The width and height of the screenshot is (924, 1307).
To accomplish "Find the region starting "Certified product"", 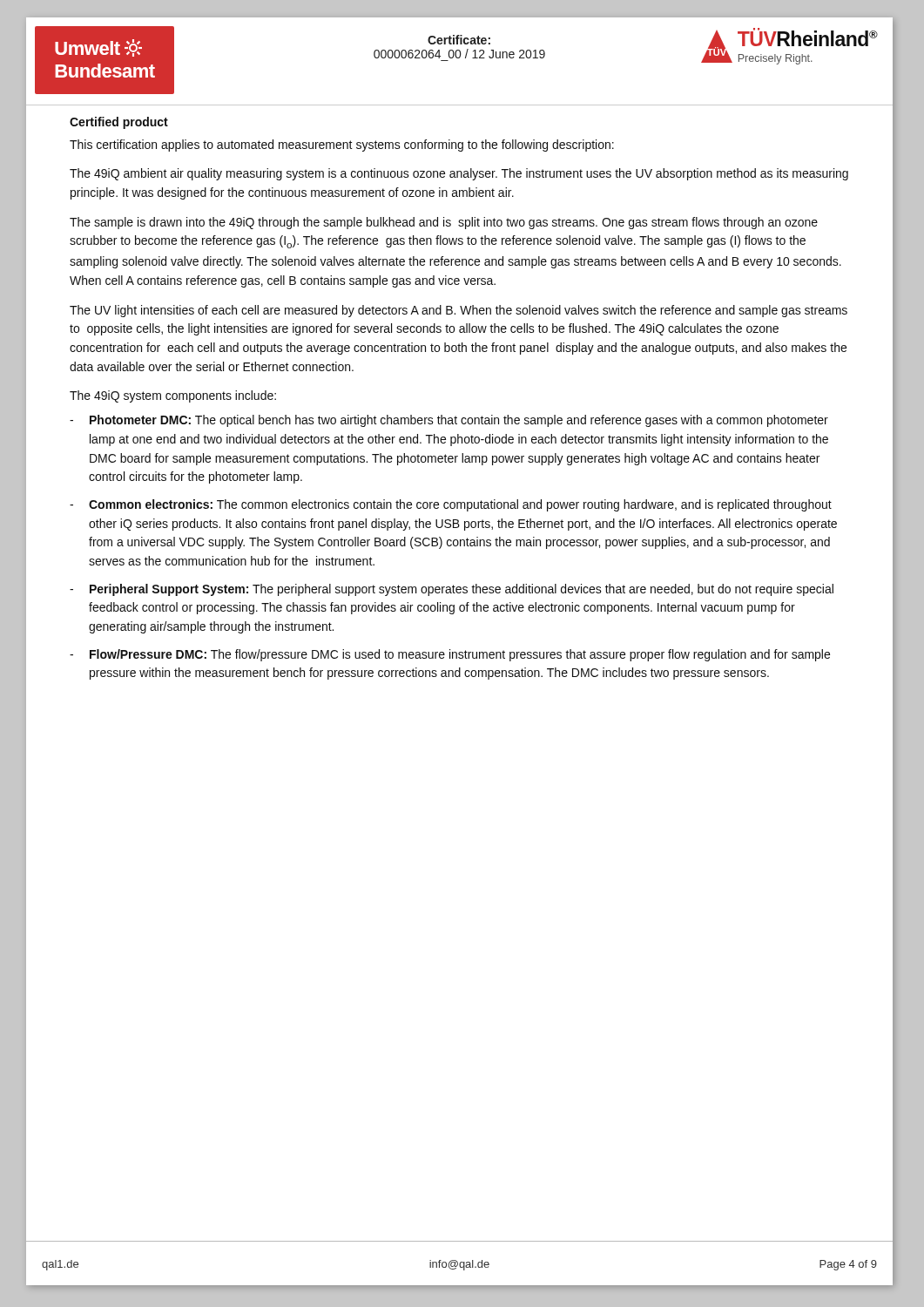I will [119, 122].
